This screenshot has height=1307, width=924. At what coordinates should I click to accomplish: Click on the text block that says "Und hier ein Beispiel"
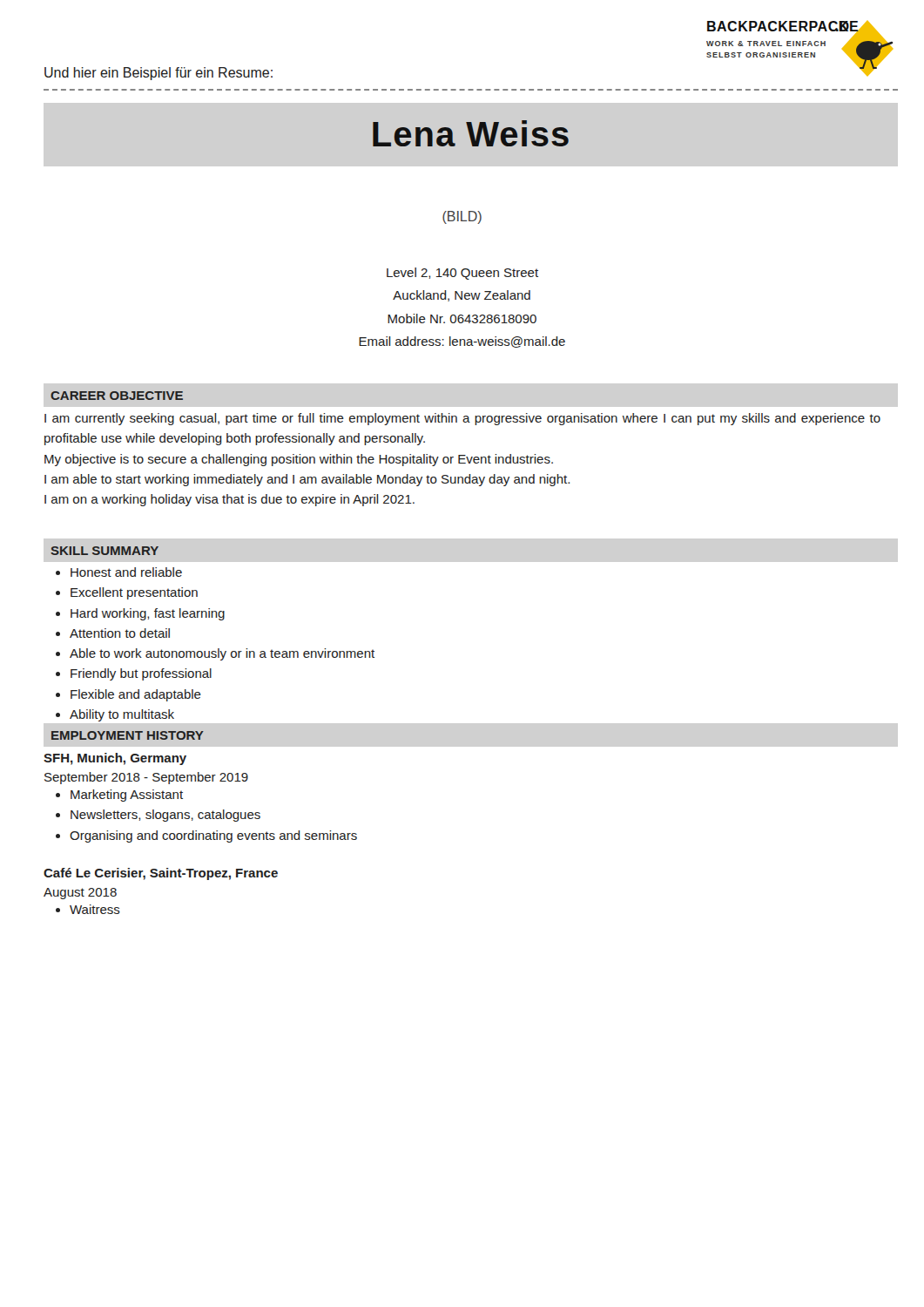click(x=159, y=73)
